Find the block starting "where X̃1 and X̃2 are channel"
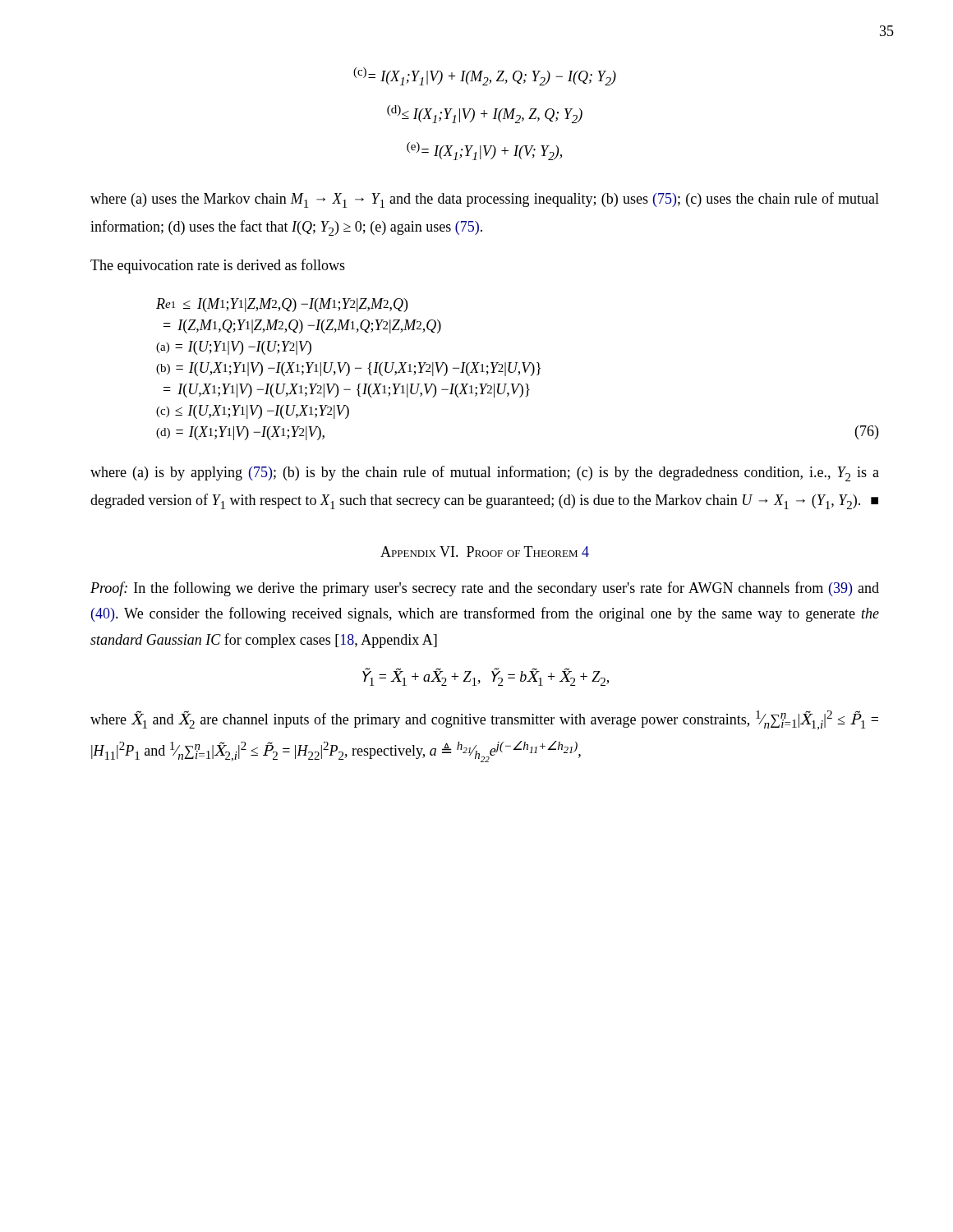This screenshot has height=1232, width=953. click(484, 720)
